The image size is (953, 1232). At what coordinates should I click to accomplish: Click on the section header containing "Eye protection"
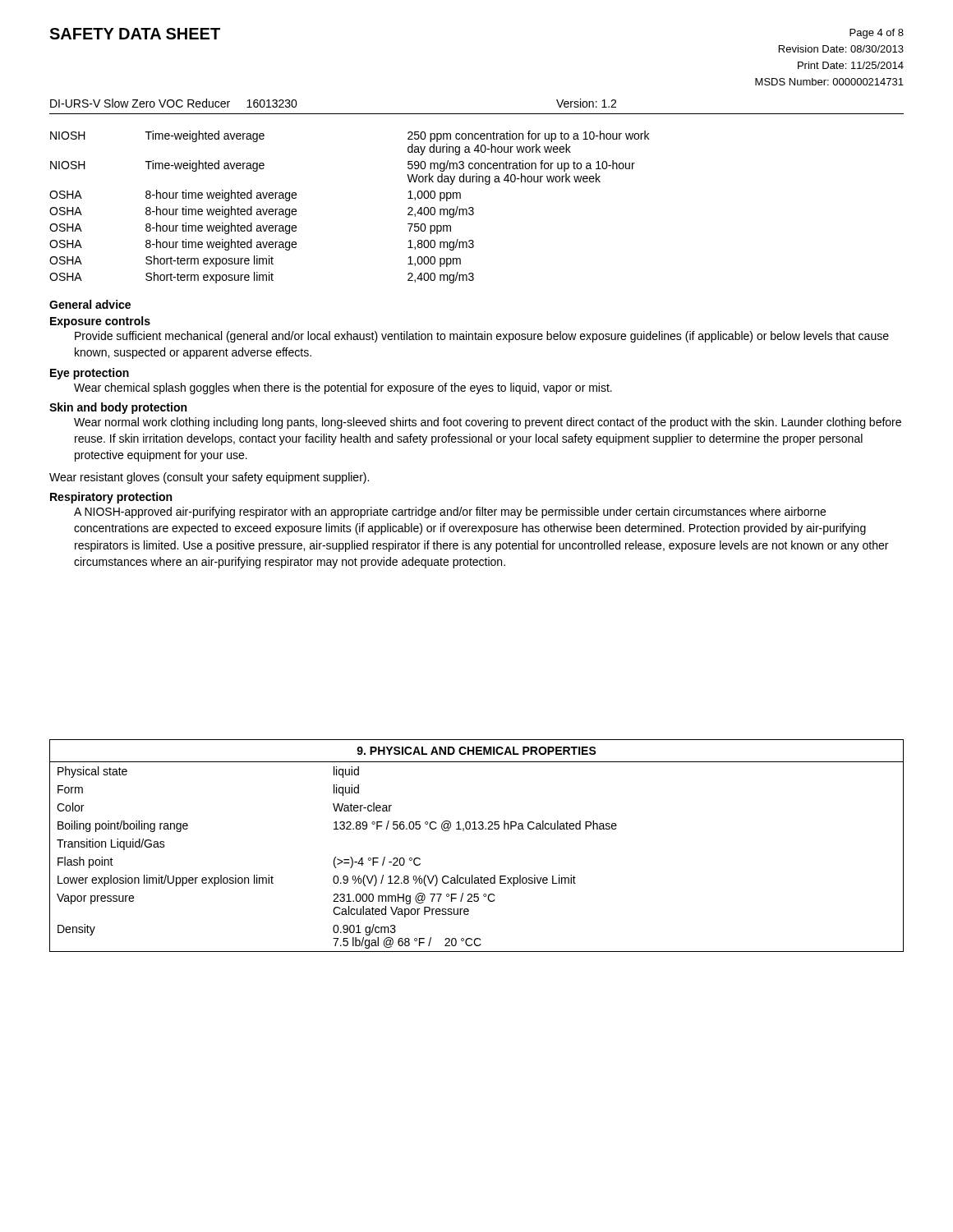(89, 373)
